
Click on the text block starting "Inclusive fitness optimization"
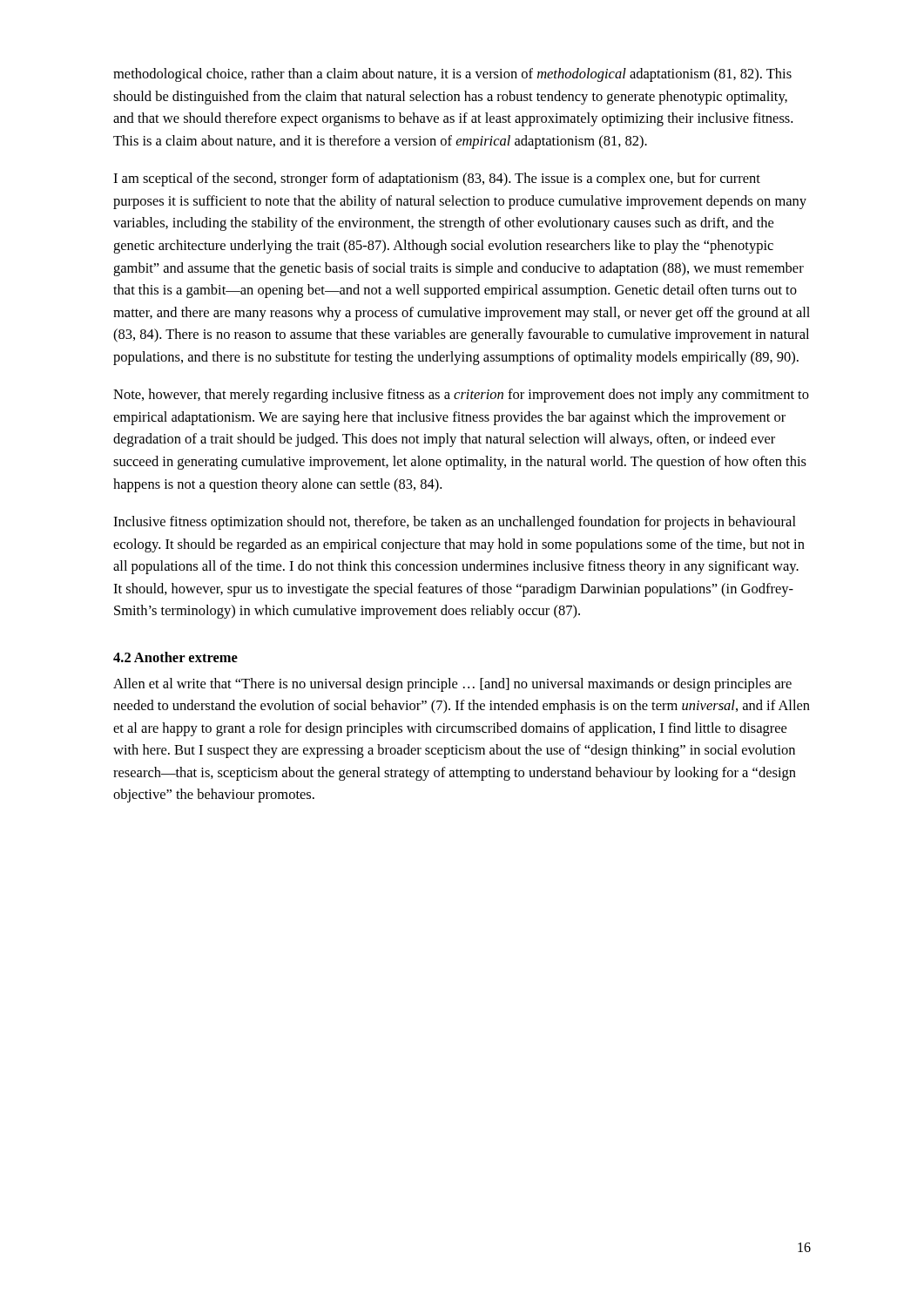coord(459,566)
